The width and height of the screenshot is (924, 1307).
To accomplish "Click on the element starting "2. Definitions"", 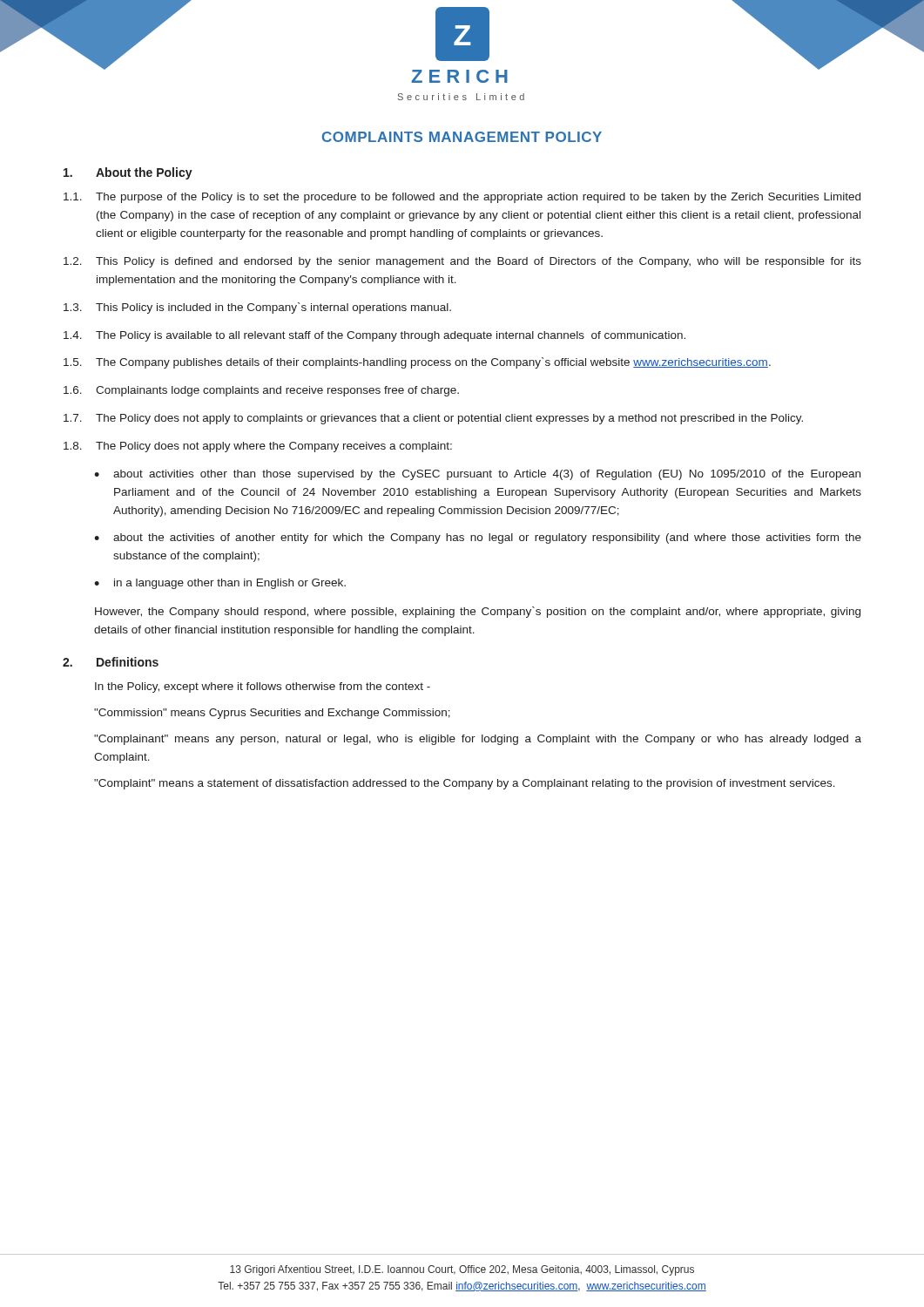I will pyautogui.click(x=111, y=662).
